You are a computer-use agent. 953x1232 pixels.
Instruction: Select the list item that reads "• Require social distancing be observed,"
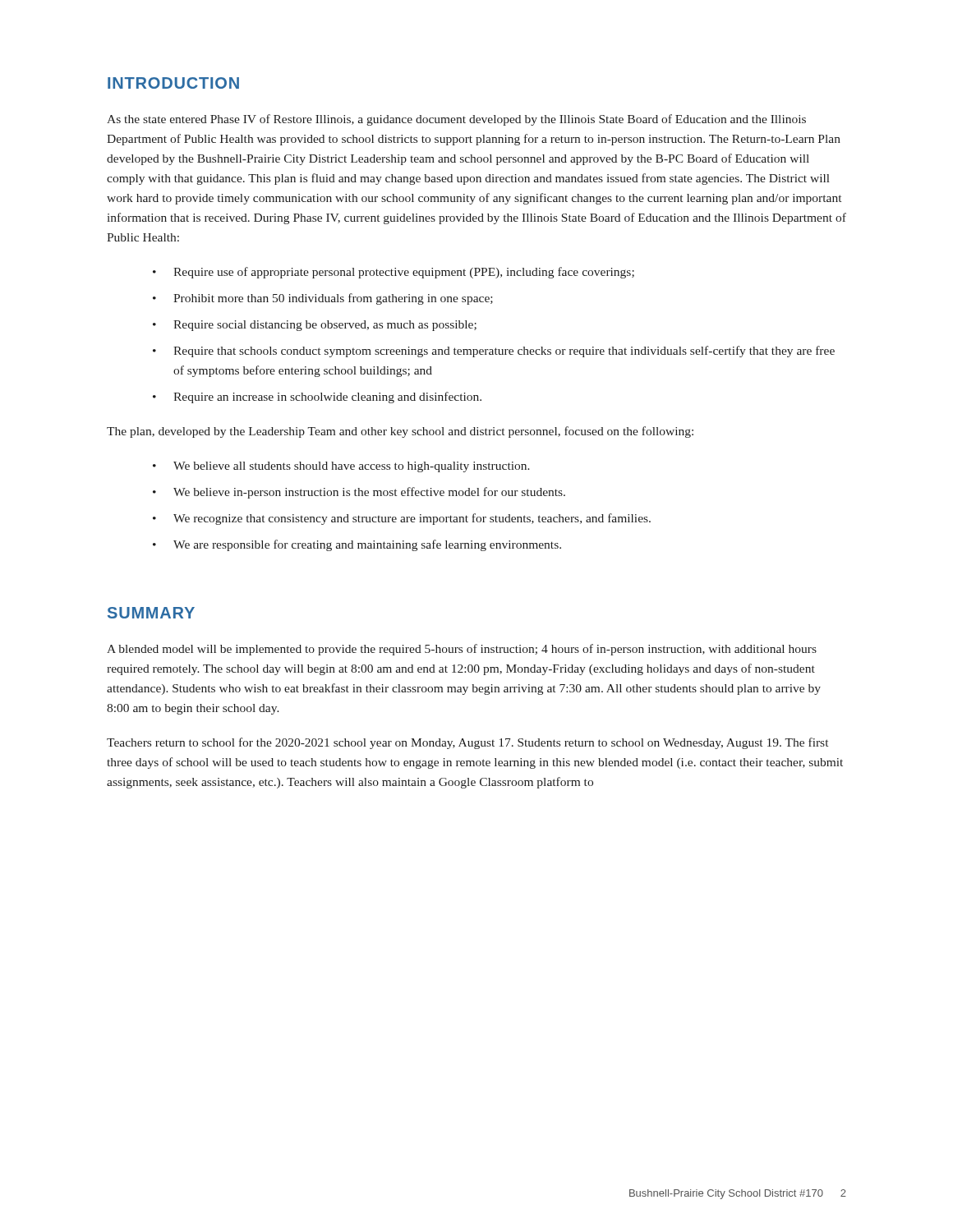click(x=315, y=325)
